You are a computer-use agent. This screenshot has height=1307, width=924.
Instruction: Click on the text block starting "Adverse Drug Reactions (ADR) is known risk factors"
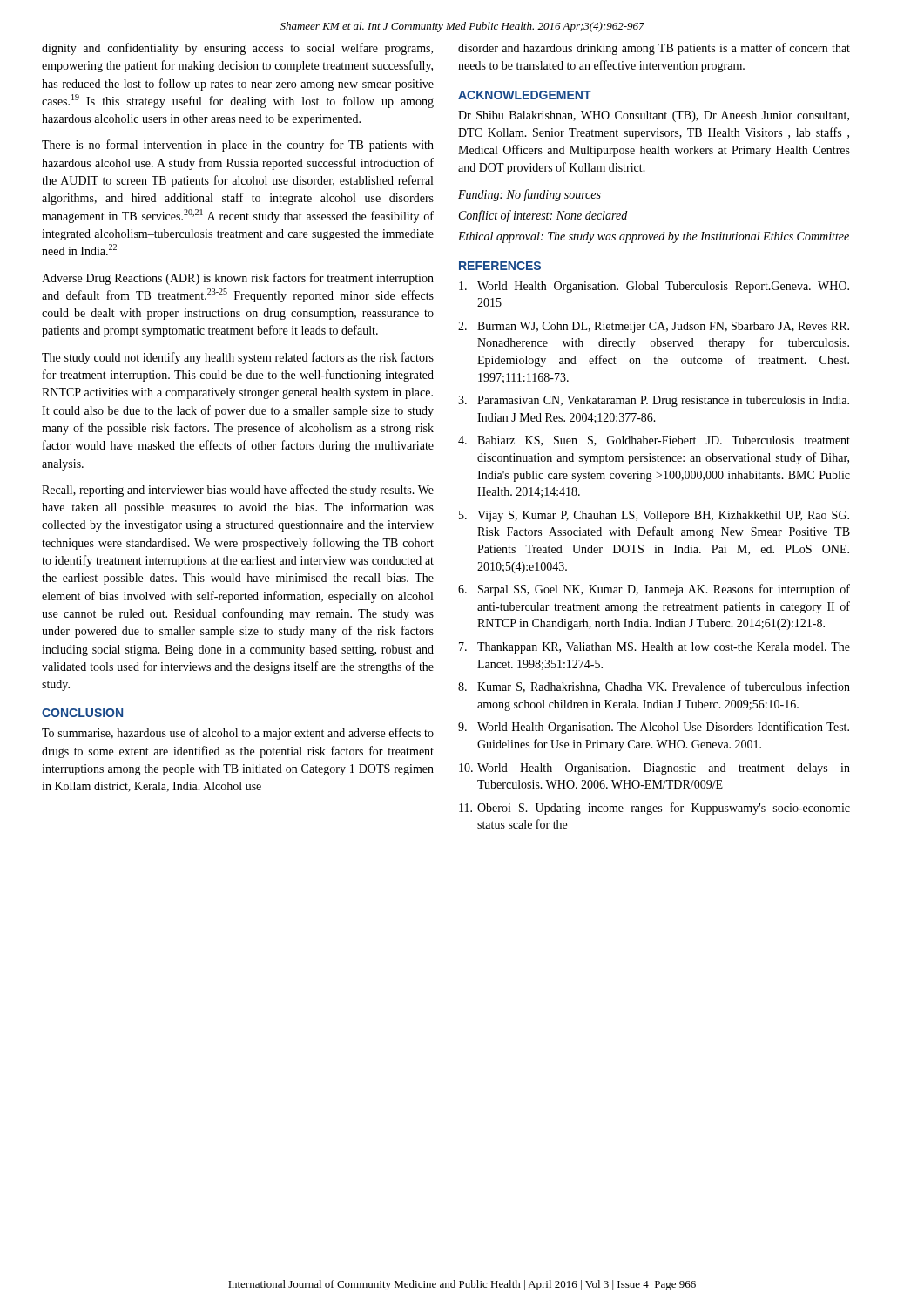coord(238,305)
